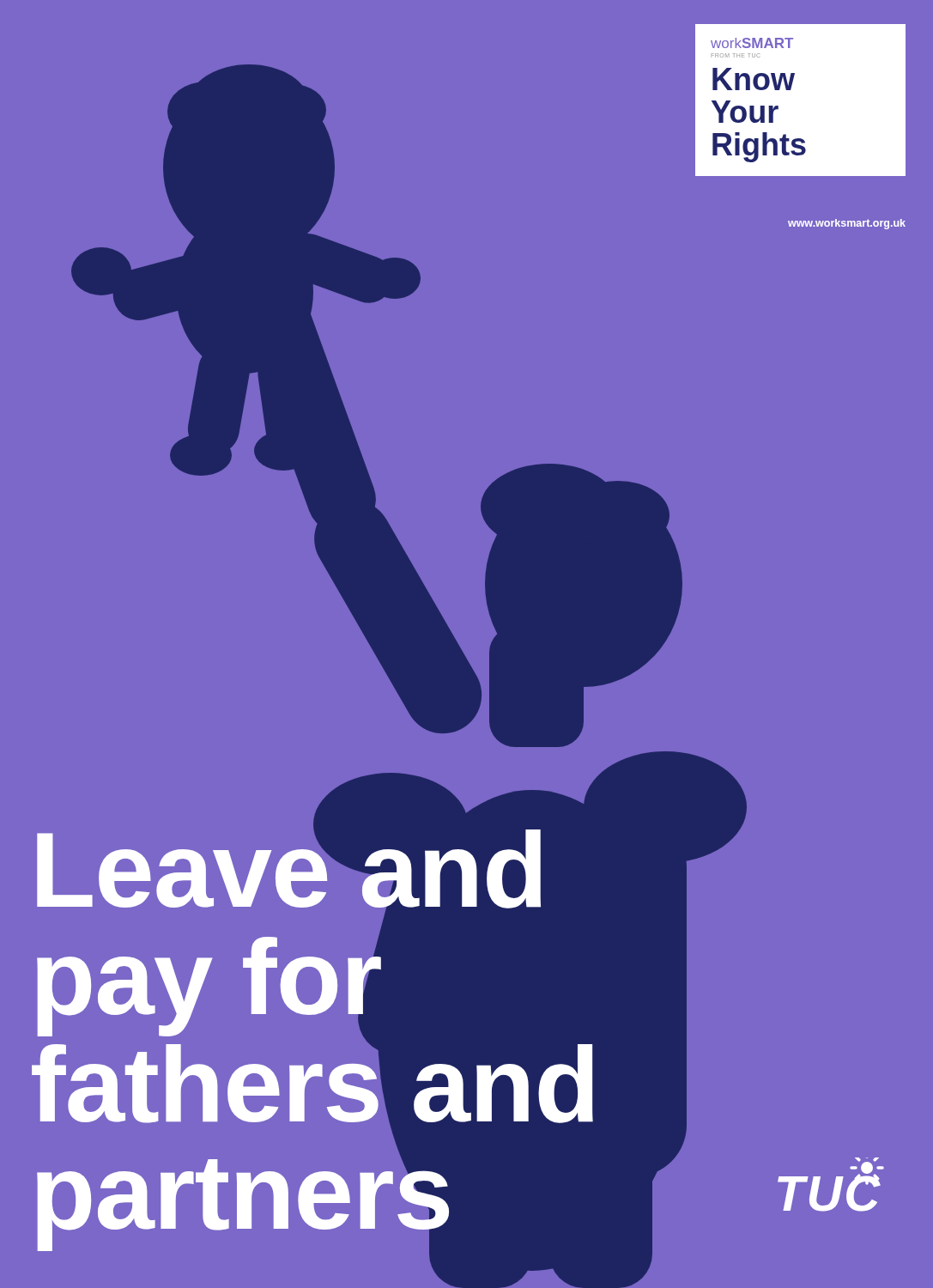Navigate to the region starting "Leave andpay forfathers andpartners"

tap(314, 1030)
